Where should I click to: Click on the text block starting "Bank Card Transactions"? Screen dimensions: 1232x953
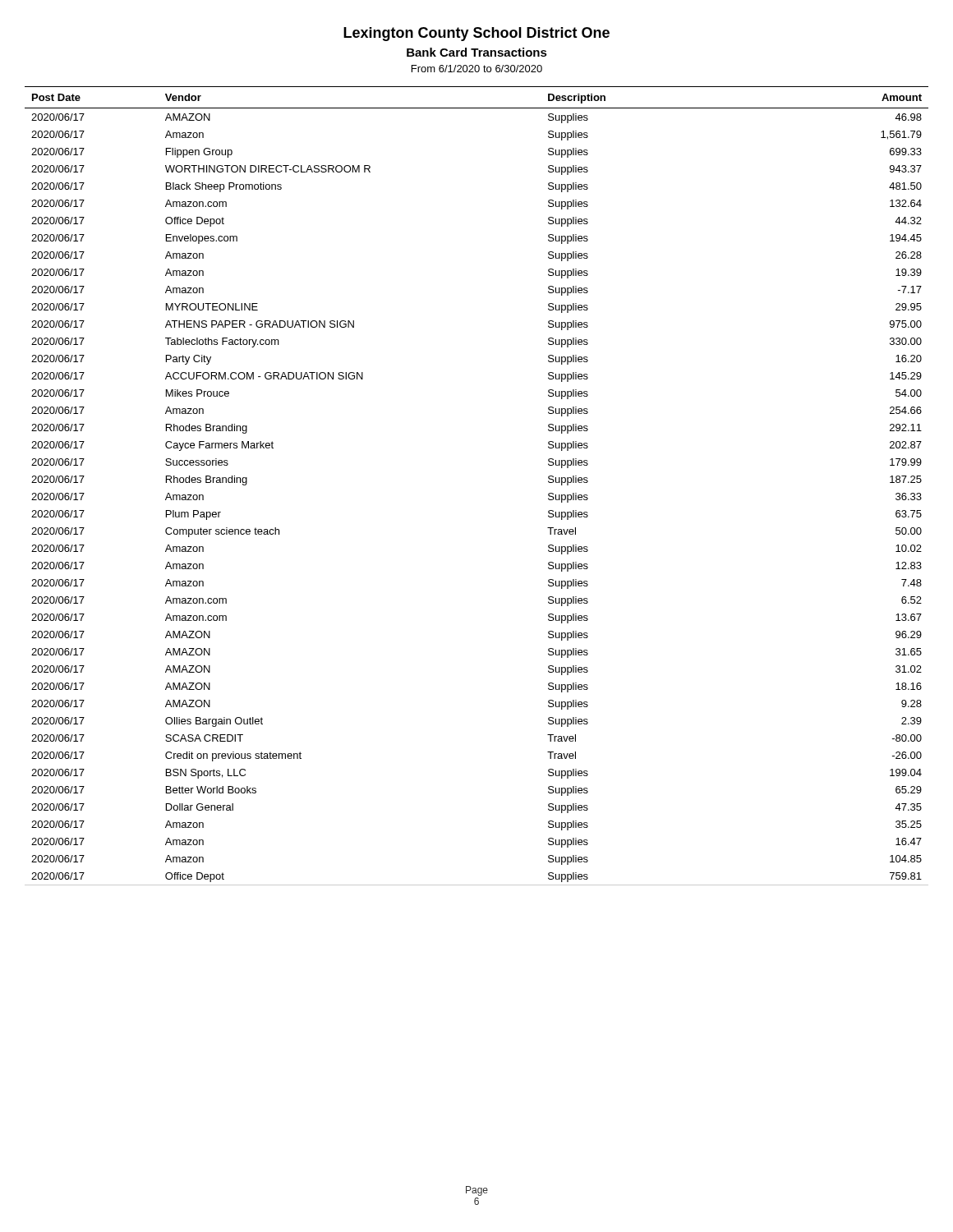click(x=476, y=52)
